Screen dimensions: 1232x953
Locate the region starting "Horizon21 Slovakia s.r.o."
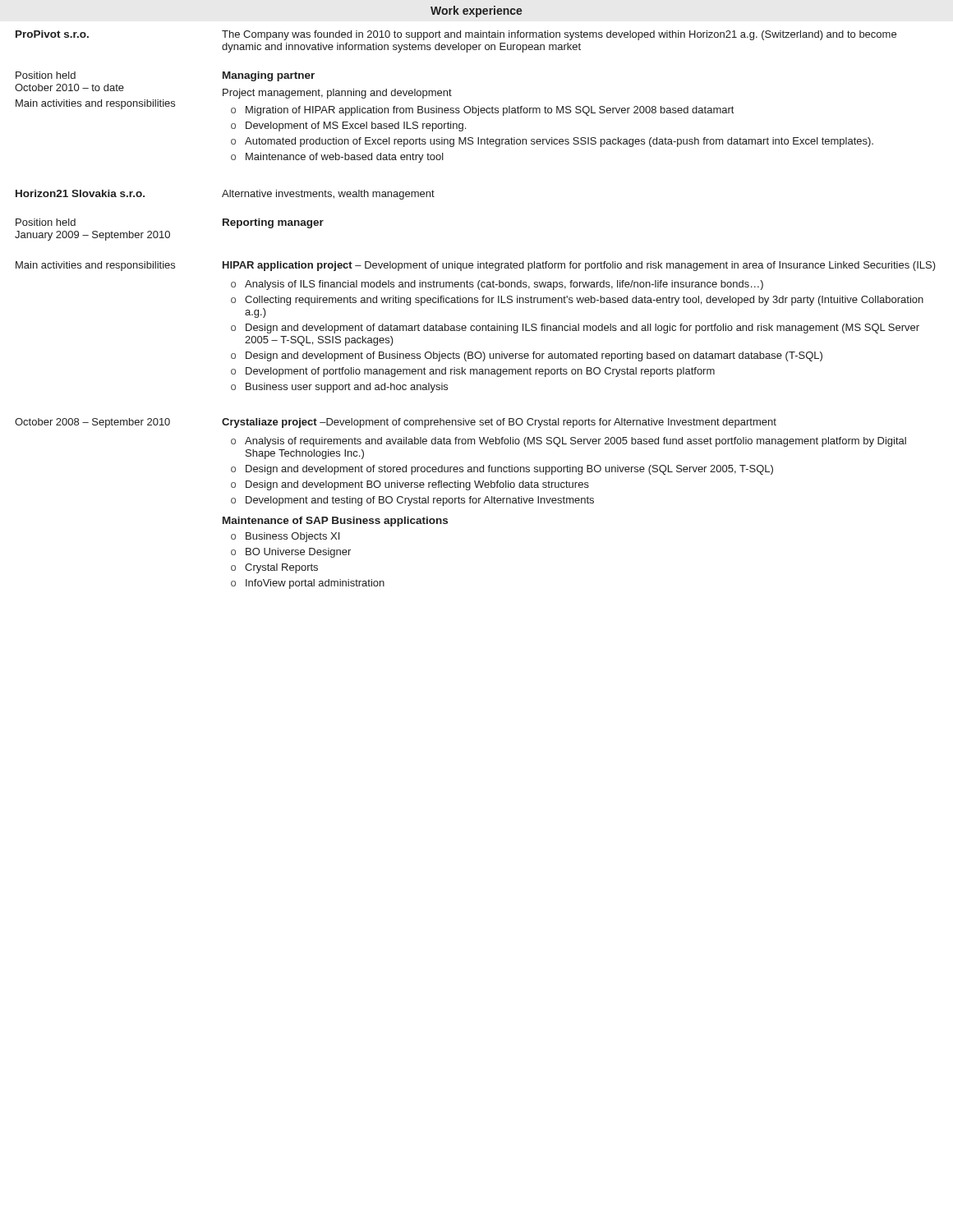point(80,193)
